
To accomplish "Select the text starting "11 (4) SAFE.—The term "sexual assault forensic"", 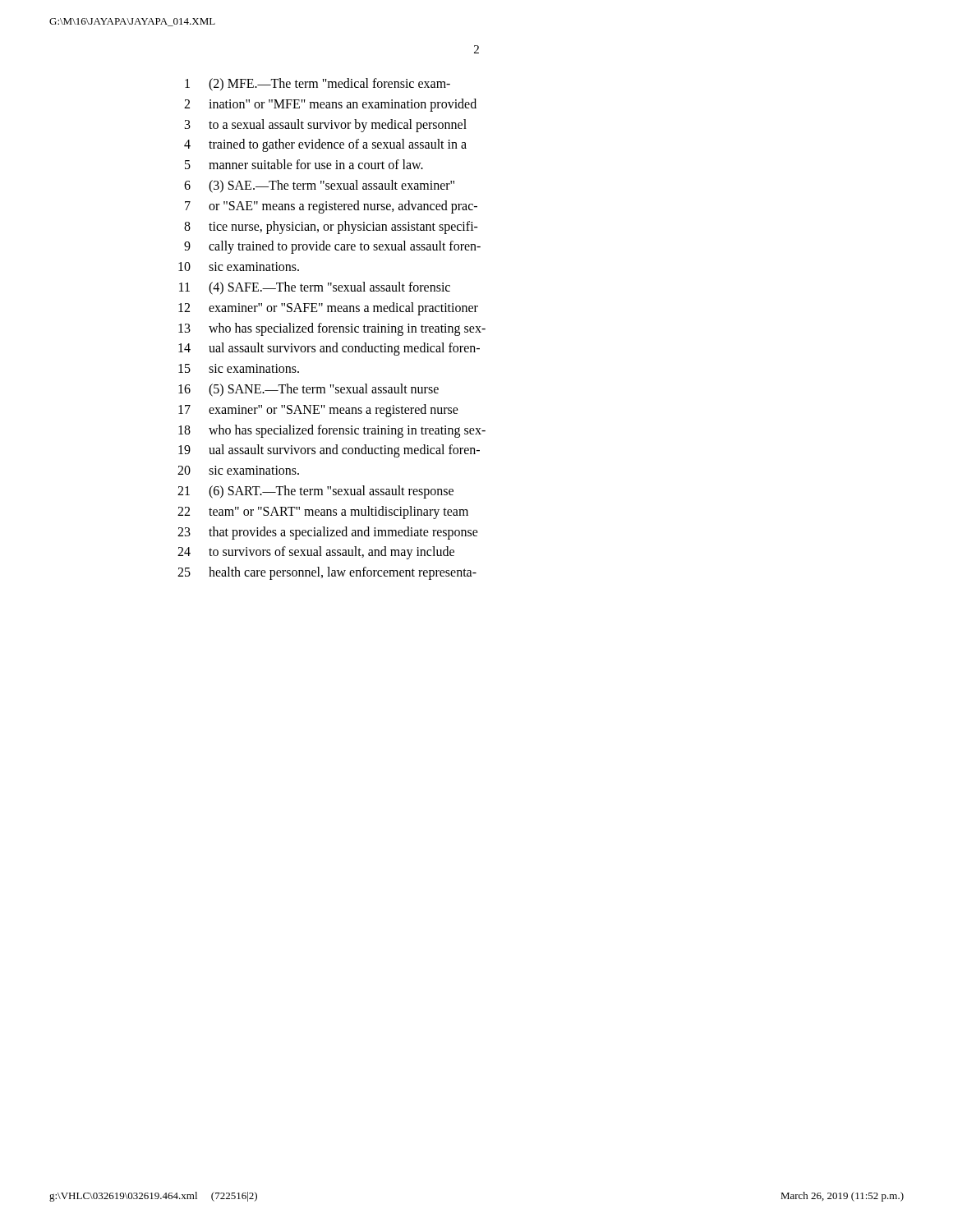I will tap(315, 288).
